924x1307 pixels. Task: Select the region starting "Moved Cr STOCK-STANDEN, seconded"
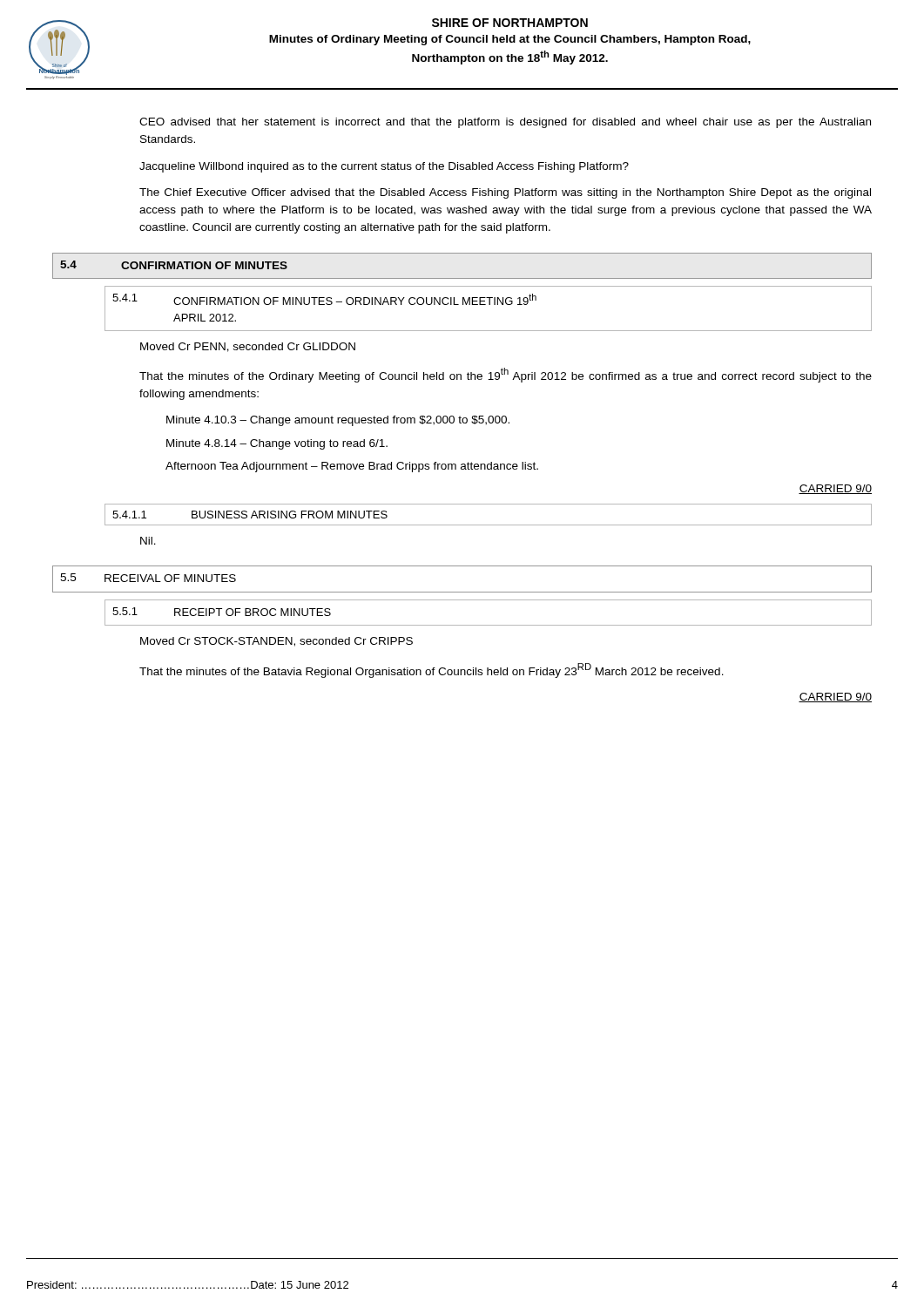click(276, 641)
